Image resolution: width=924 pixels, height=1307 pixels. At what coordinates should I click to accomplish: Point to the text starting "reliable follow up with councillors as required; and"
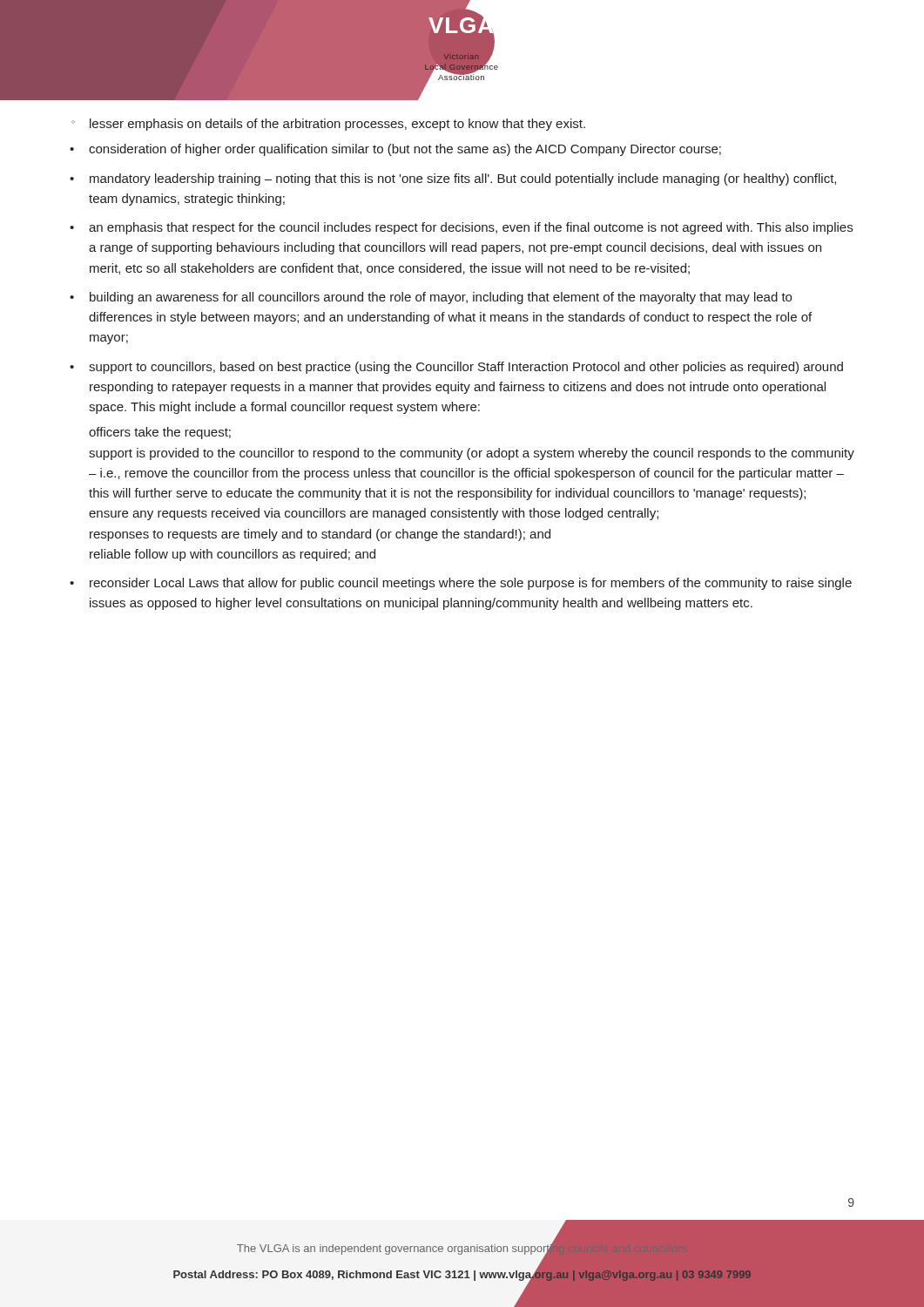pyautogui.click(x=233, y=555)
